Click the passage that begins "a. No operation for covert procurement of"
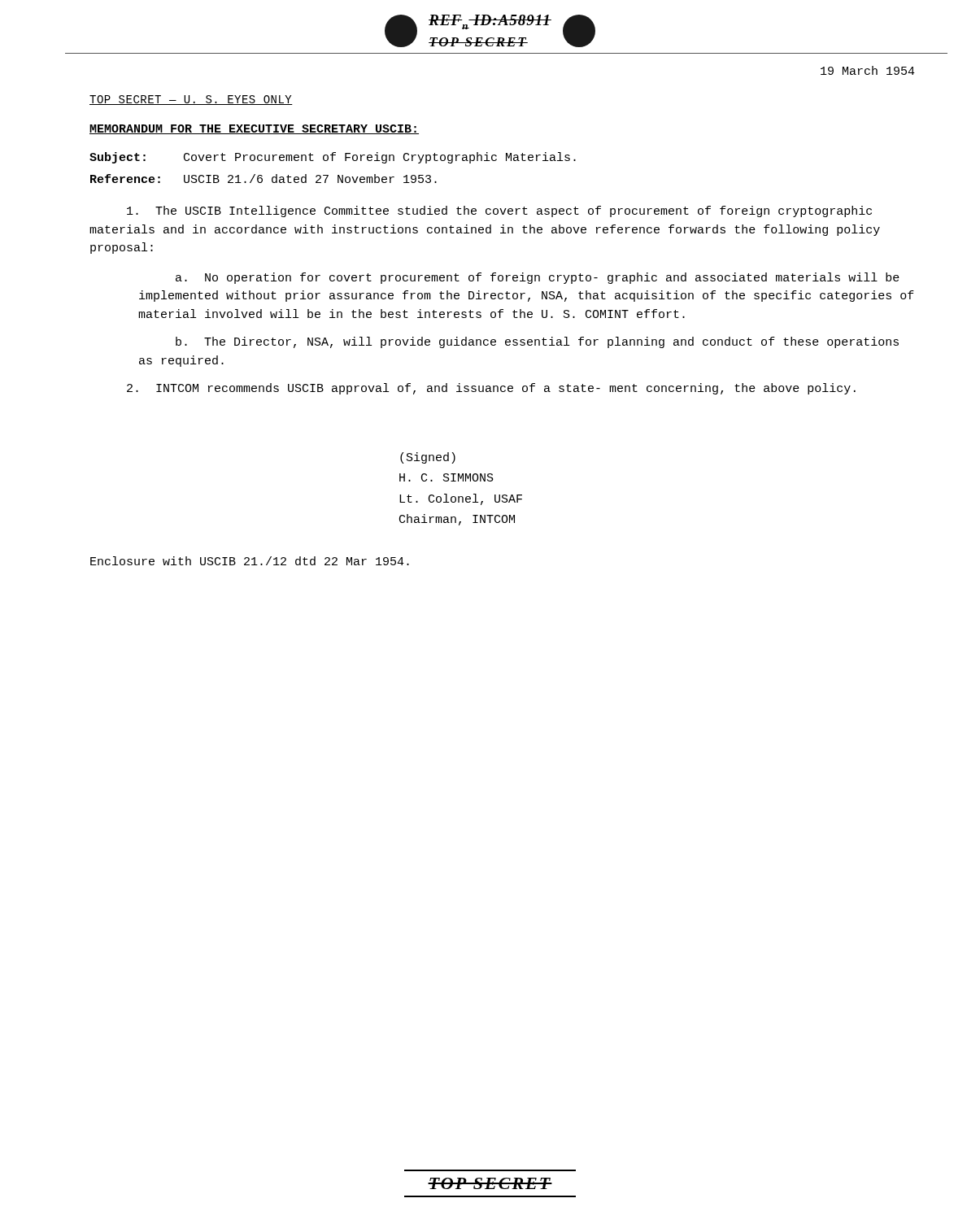 (526, 296)
